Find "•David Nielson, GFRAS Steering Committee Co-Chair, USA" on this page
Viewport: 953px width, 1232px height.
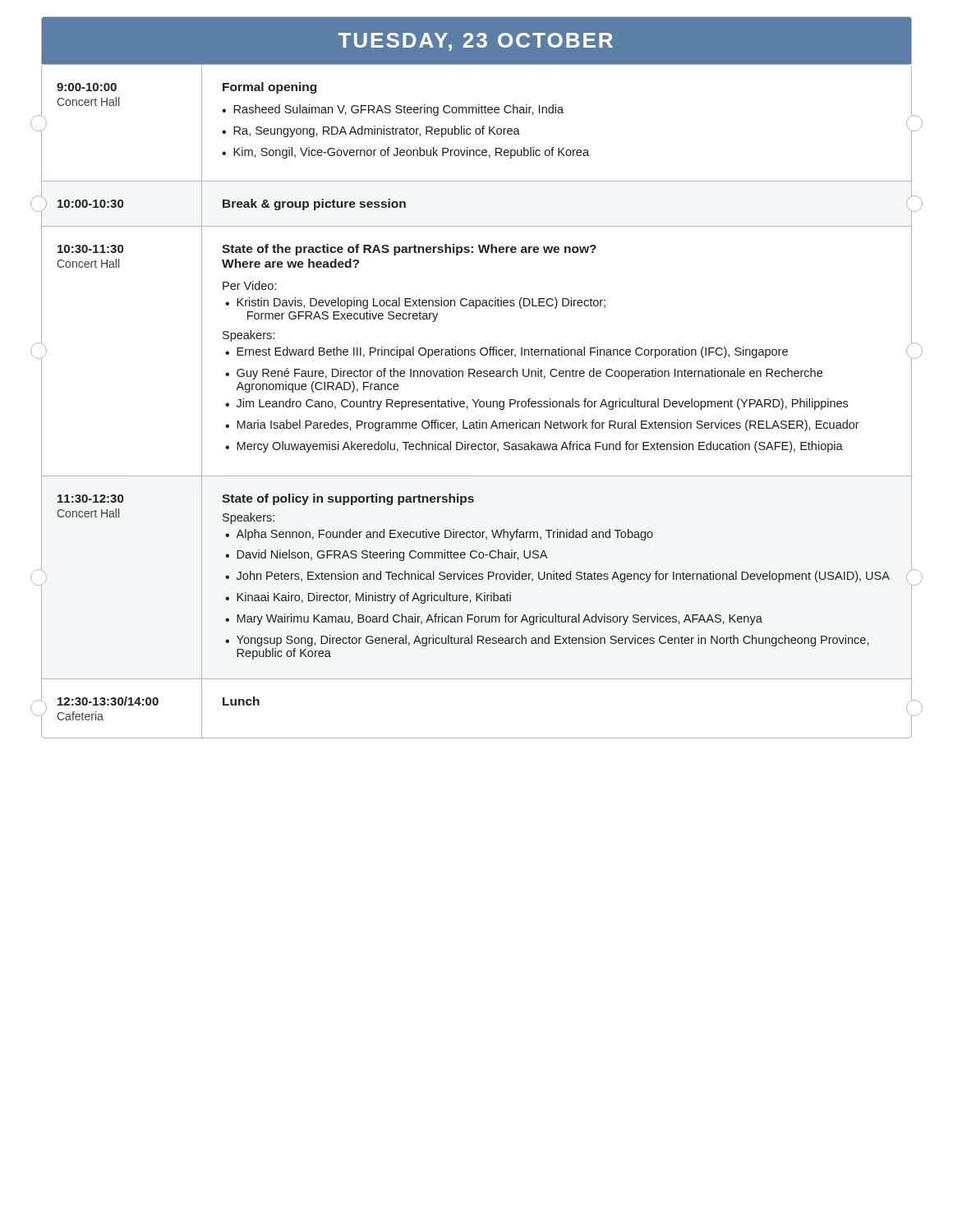(386, 557)
